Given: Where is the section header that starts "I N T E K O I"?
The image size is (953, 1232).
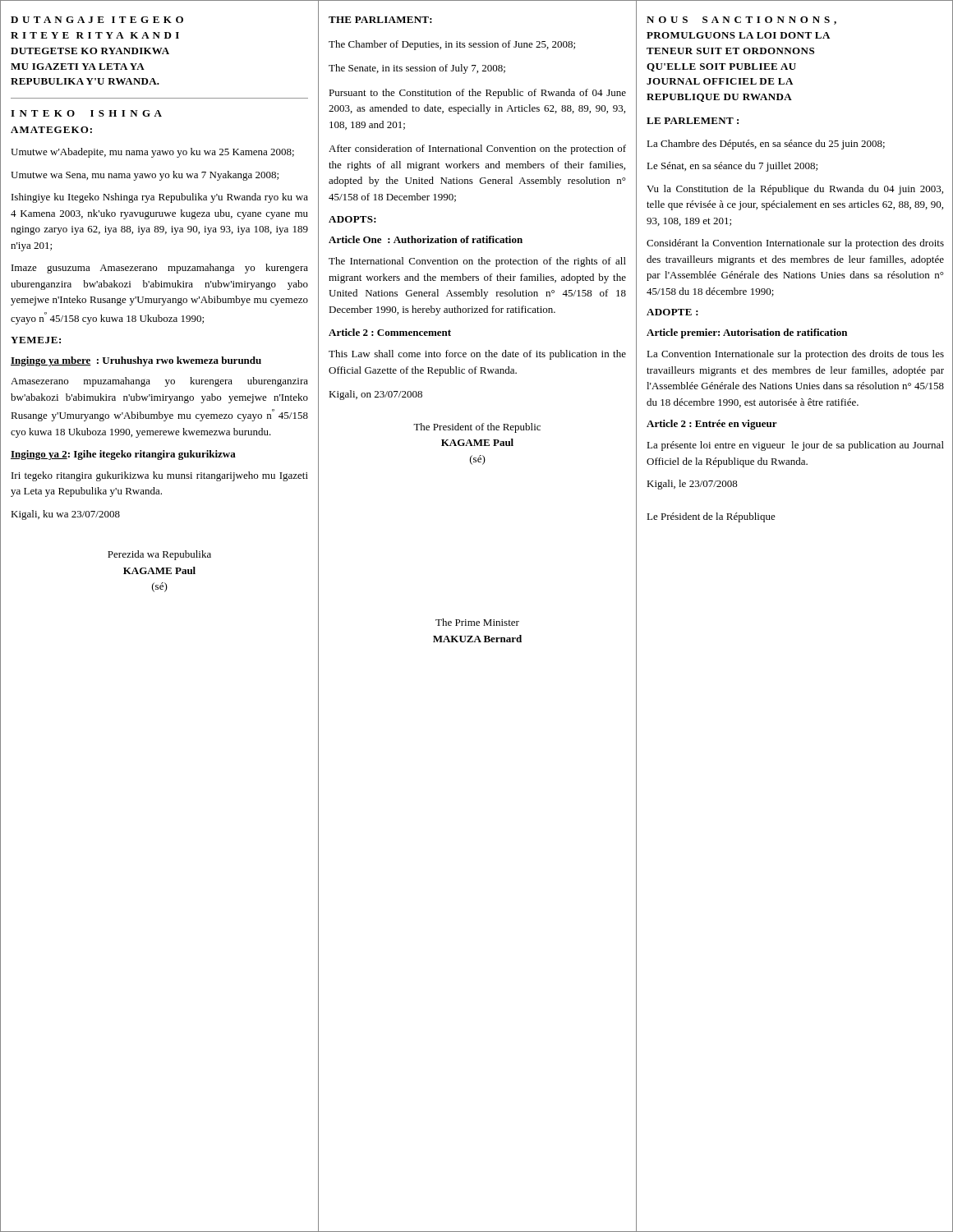Looking at the screenshot, I should (x=87, y=121).
